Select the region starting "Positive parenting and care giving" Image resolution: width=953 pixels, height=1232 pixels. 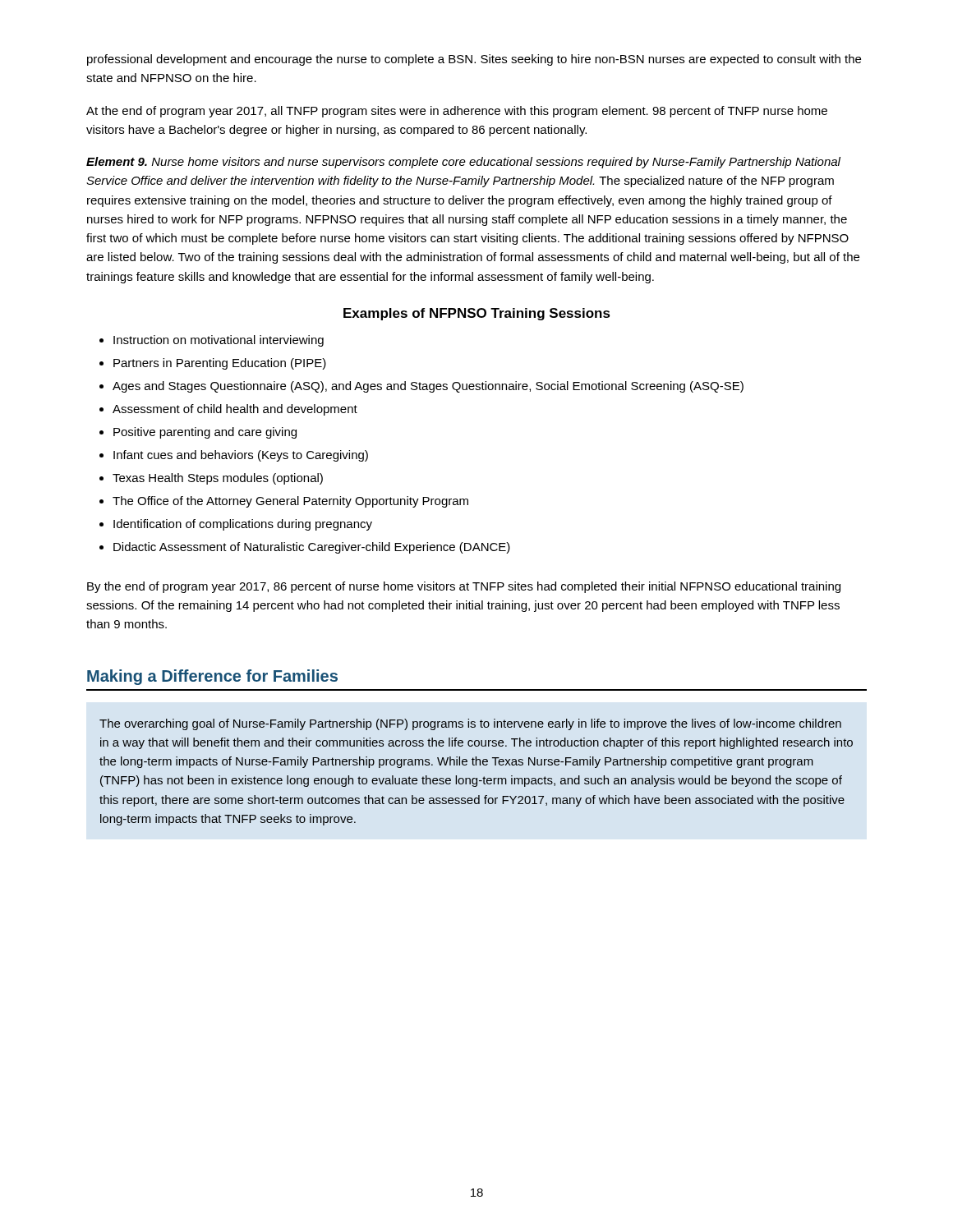(205, 431)
